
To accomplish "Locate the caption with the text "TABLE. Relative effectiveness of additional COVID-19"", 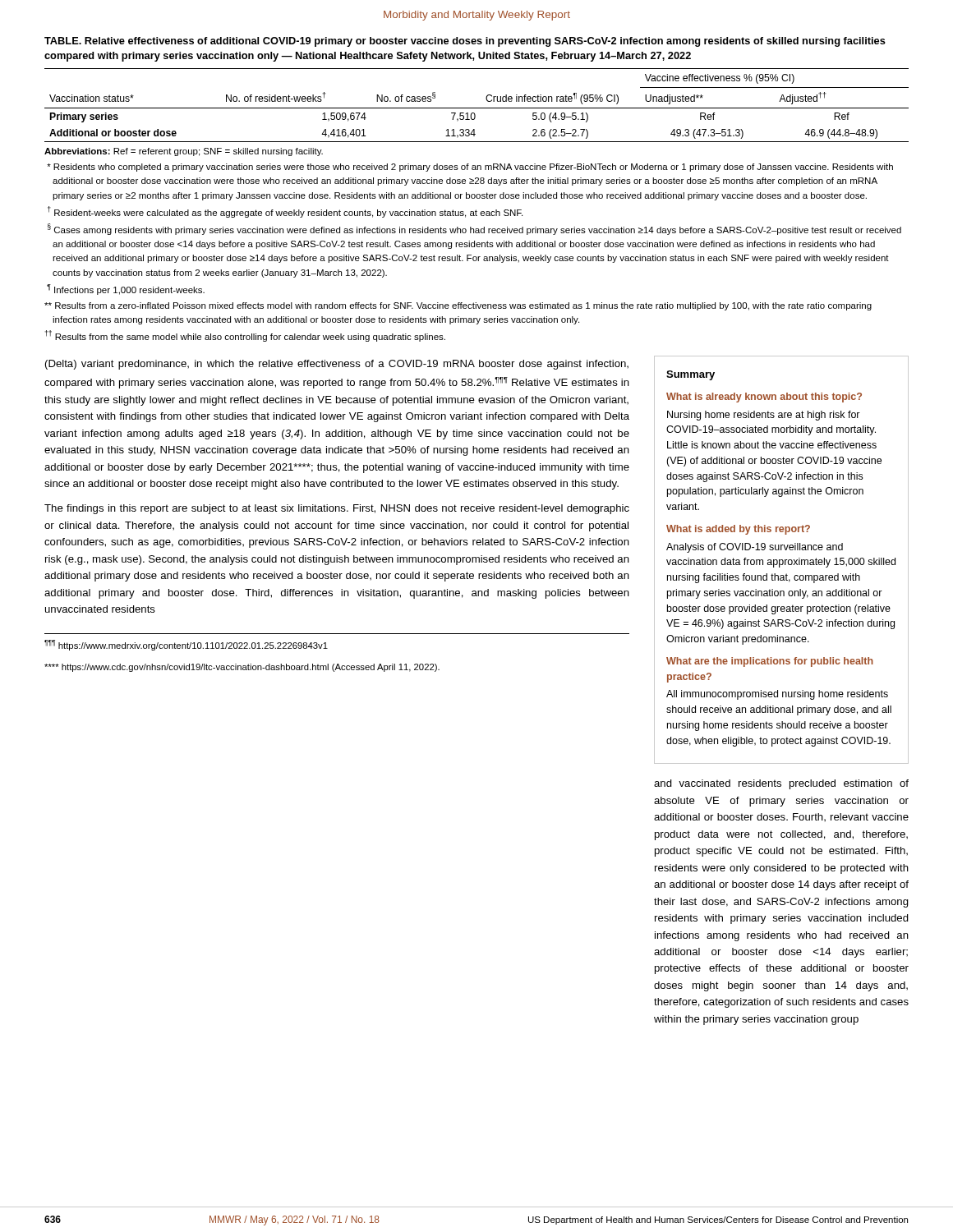I will 465,48.
